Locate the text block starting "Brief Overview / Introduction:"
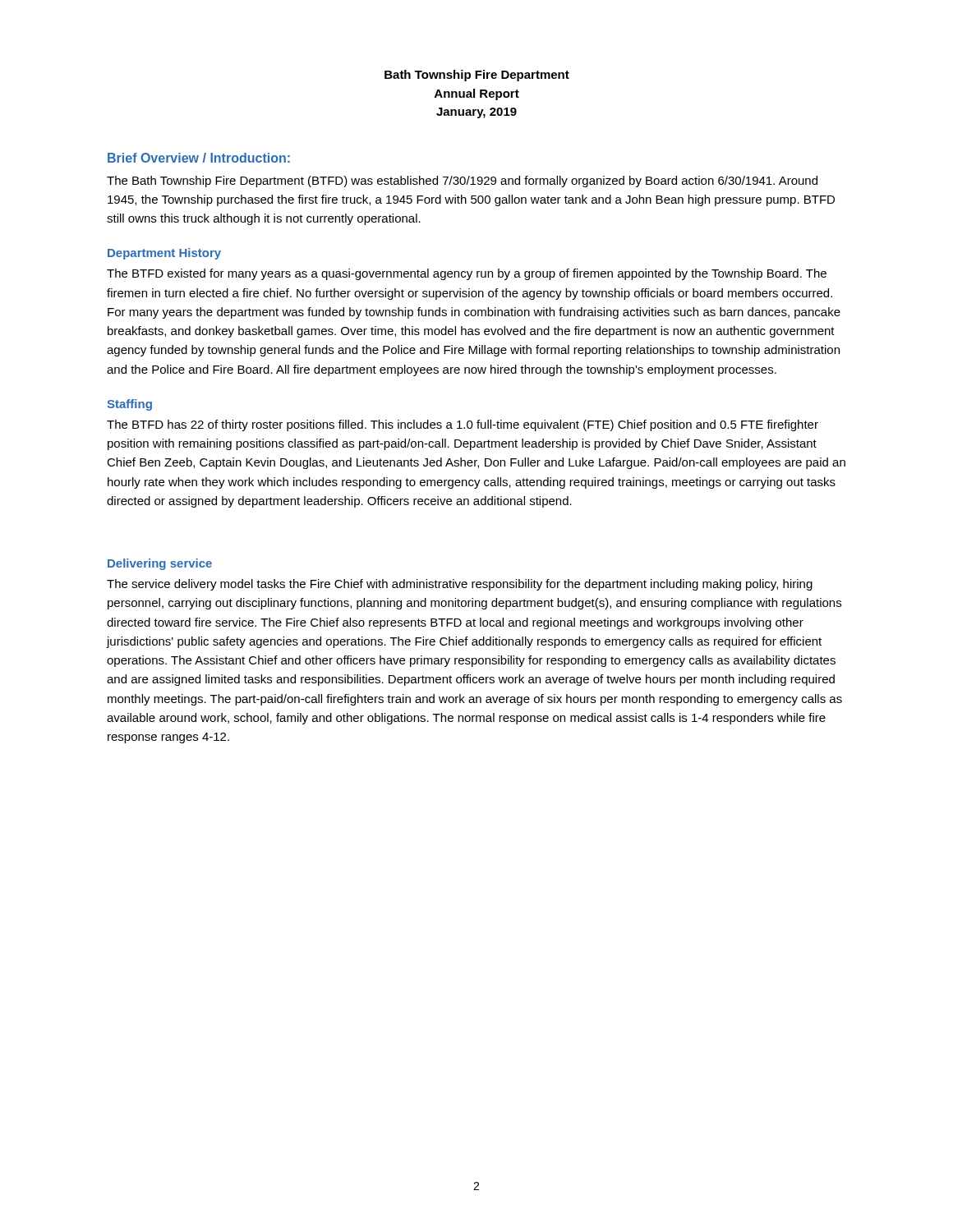Image resolution: width=953 pixels, height=1232 pixels. [x=199, y=158]
